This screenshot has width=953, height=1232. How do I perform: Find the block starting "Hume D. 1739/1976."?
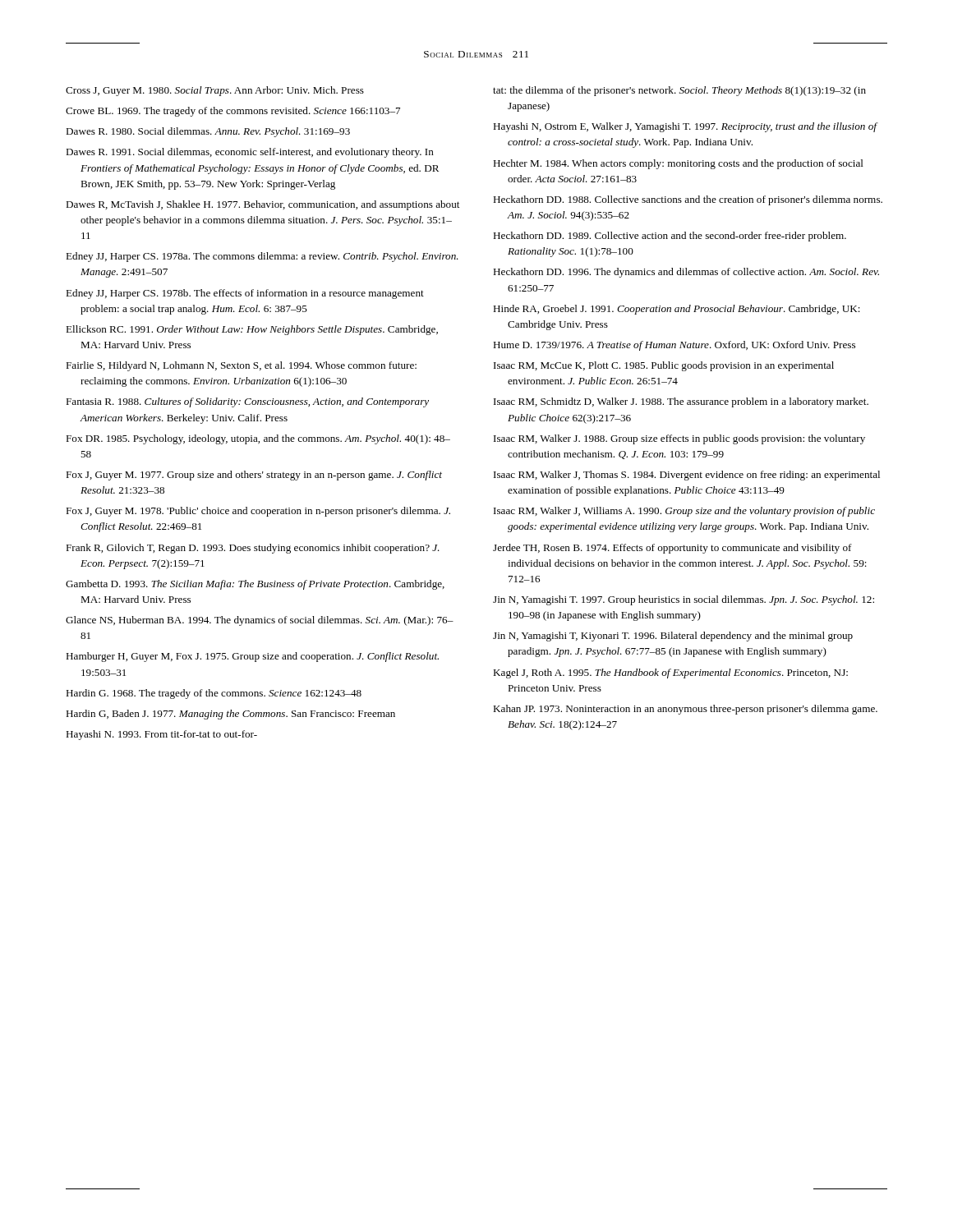point(674,344)
